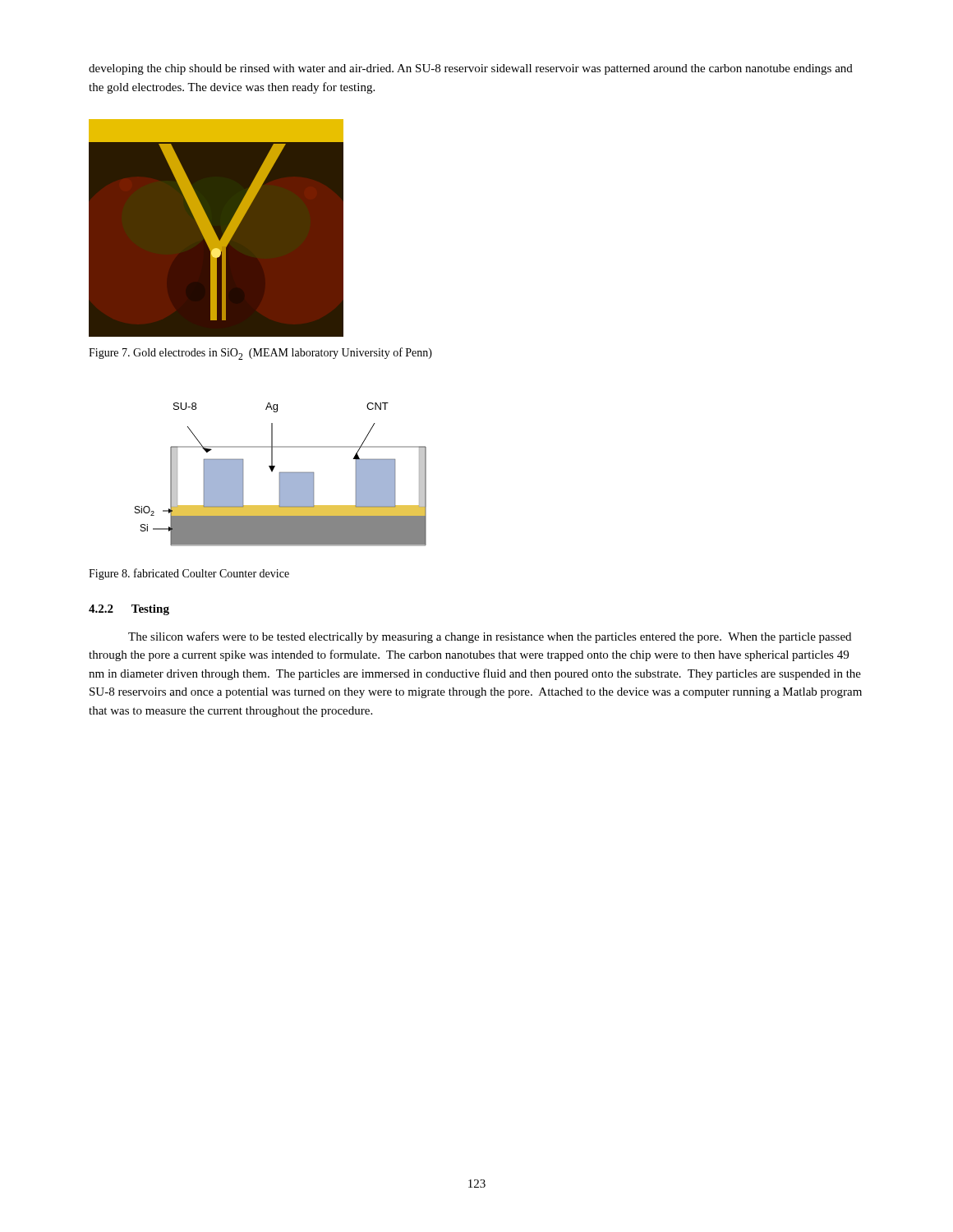Point to the block beginning "developing the chip should be rinsed with"

[x=471, y=77]
